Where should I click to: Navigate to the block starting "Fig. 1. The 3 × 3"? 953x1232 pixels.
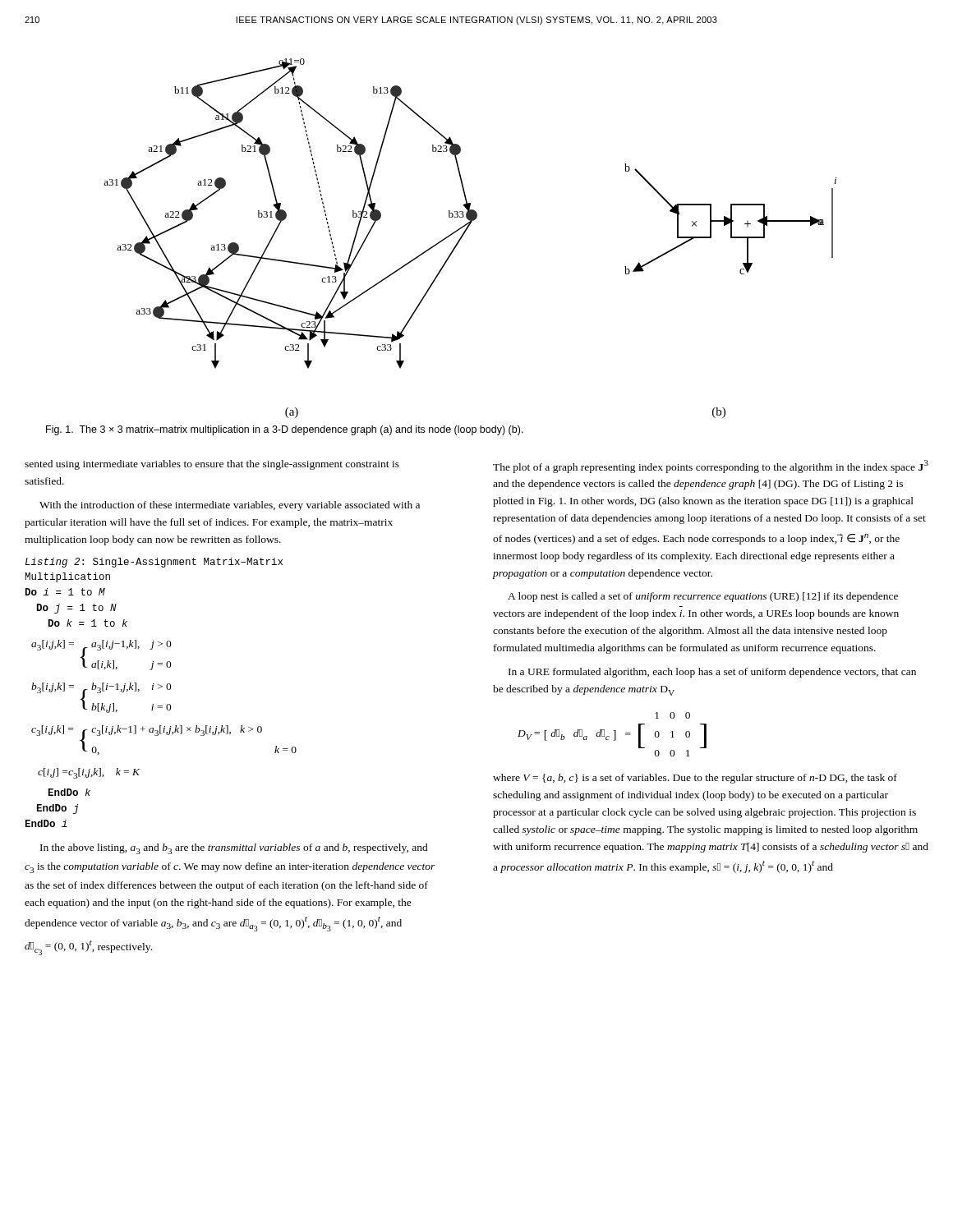point(284,430)
